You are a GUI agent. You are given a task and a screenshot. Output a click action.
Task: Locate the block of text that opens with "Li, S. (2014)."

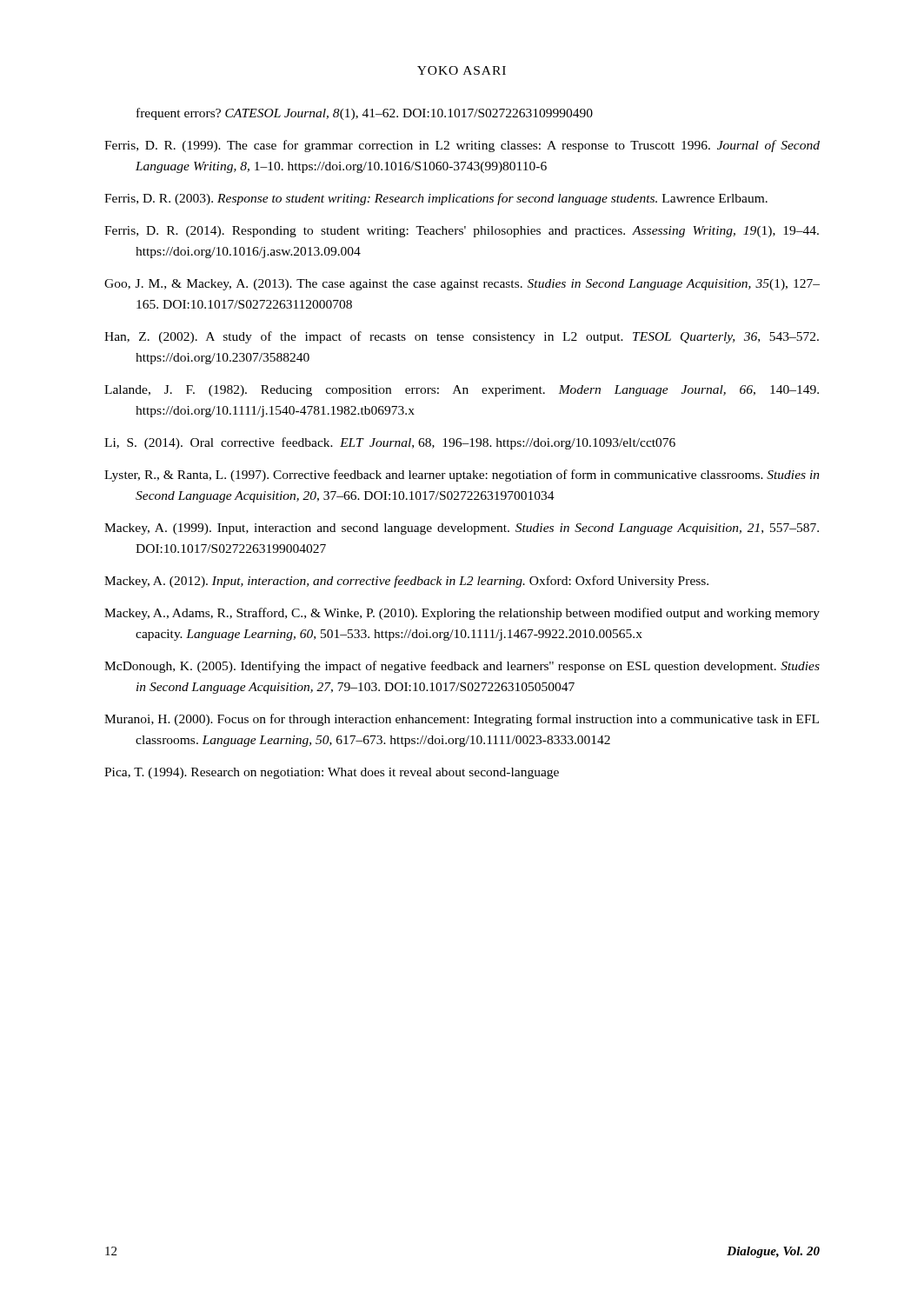point(390,442)
